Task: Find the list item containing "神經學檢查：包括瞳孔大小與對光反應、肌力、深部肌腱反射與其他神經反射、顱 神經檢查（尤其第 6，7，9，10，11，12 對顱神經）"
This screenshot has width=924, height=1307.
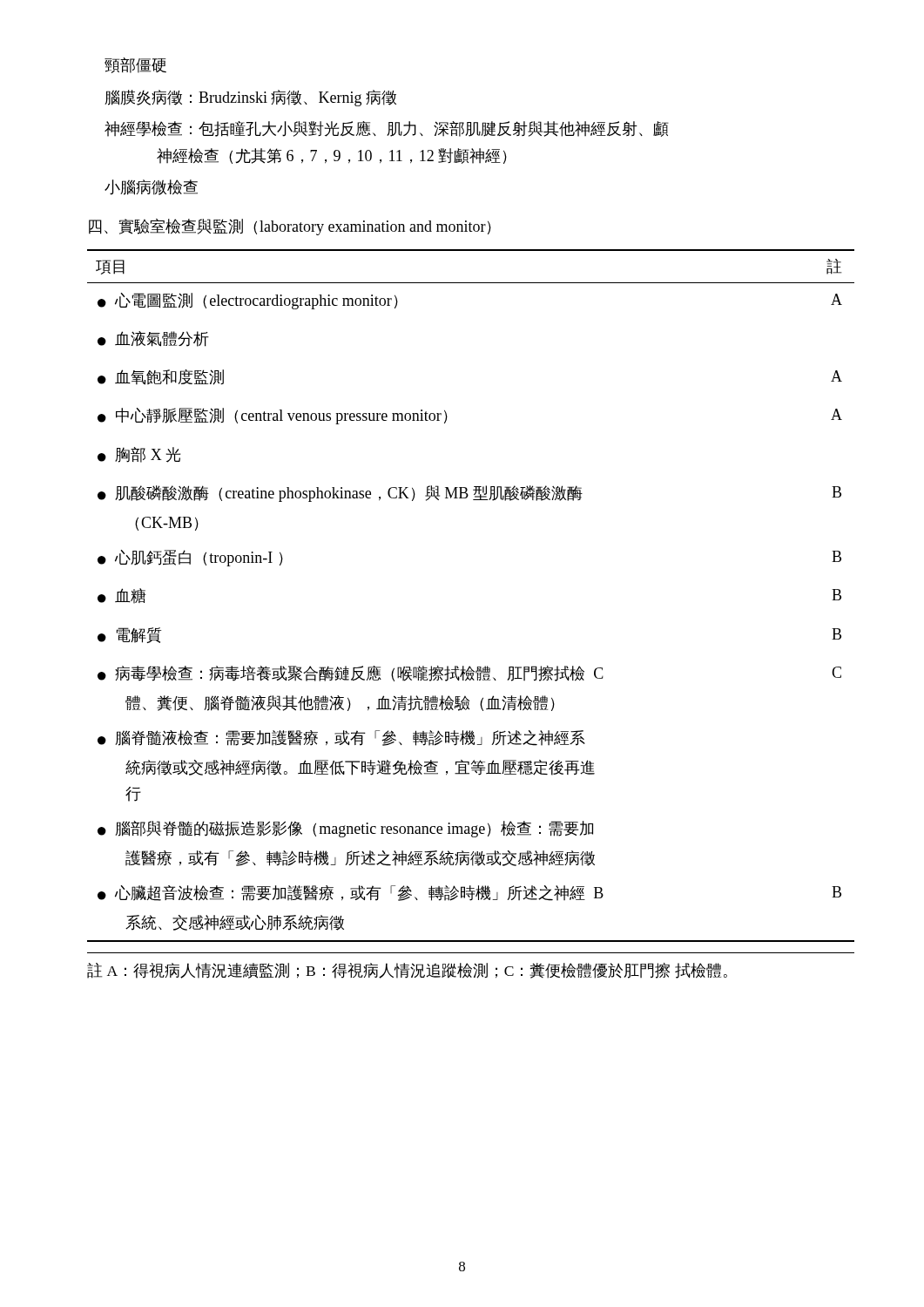Action: pyautogui.click(x=387, y=142)
